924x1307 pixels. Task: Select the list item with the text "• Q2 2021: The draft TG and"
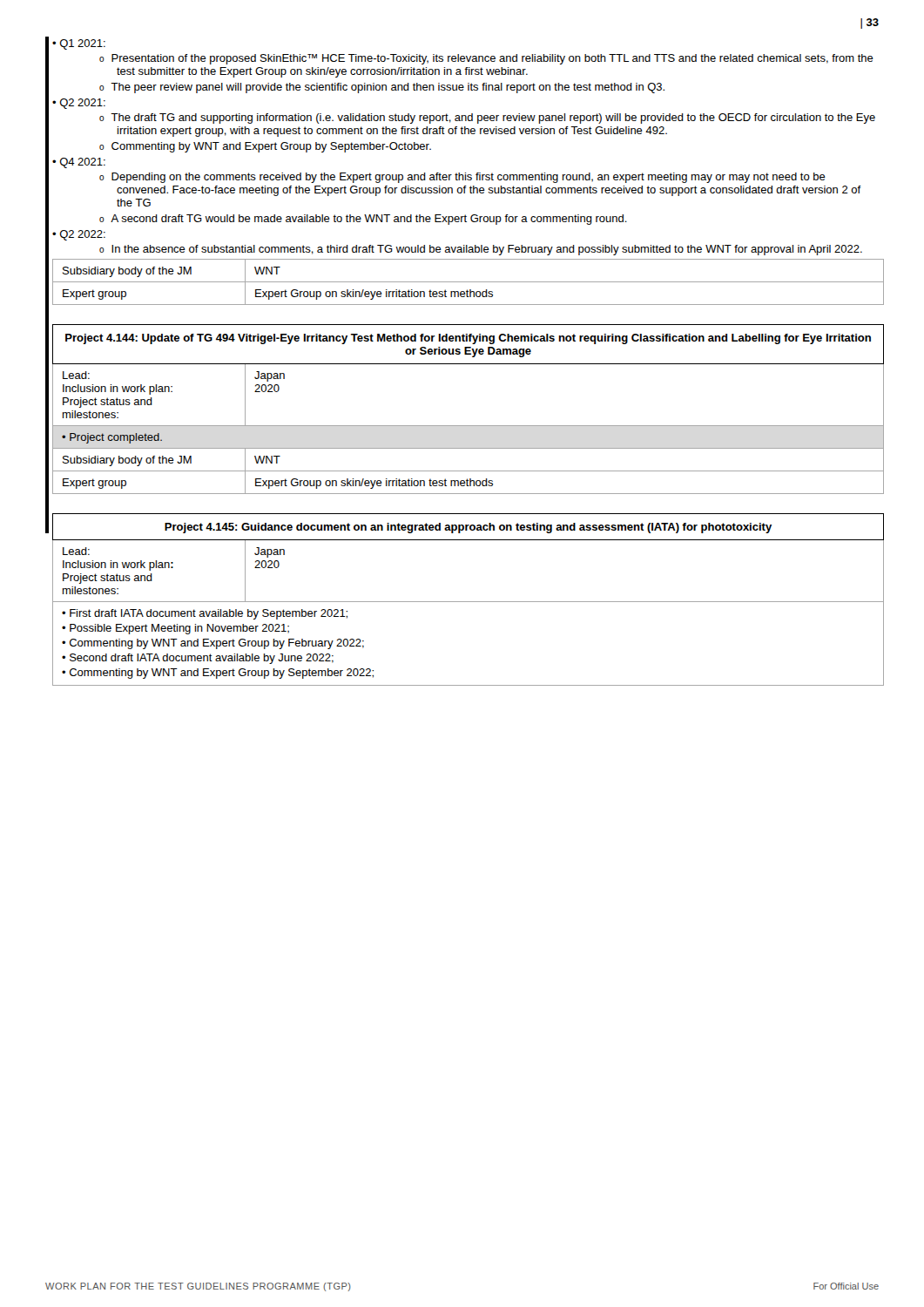(466, 124)
